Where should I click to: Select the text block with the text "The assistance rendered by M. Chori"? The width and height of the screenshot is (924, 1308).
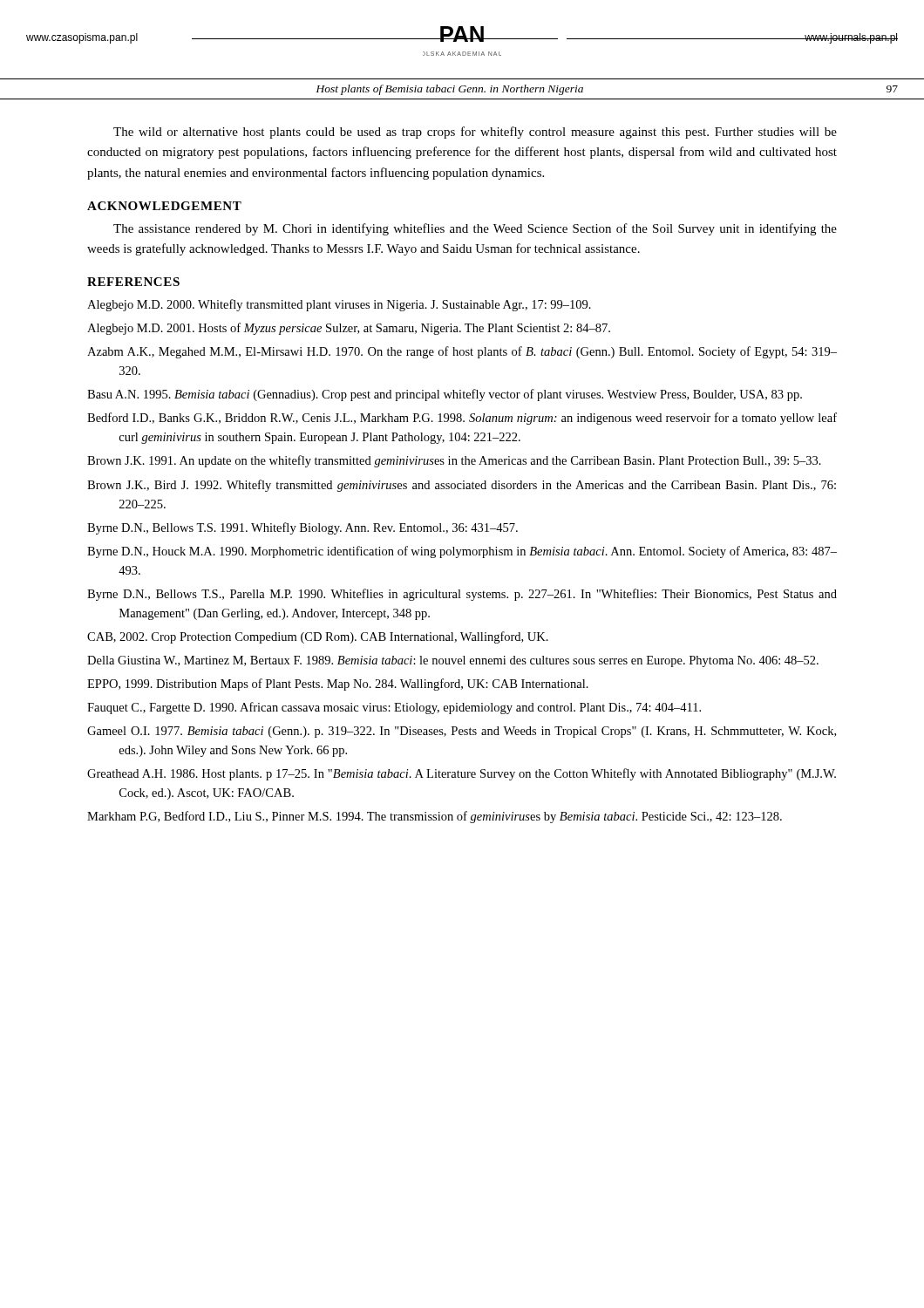pos(462,239)
